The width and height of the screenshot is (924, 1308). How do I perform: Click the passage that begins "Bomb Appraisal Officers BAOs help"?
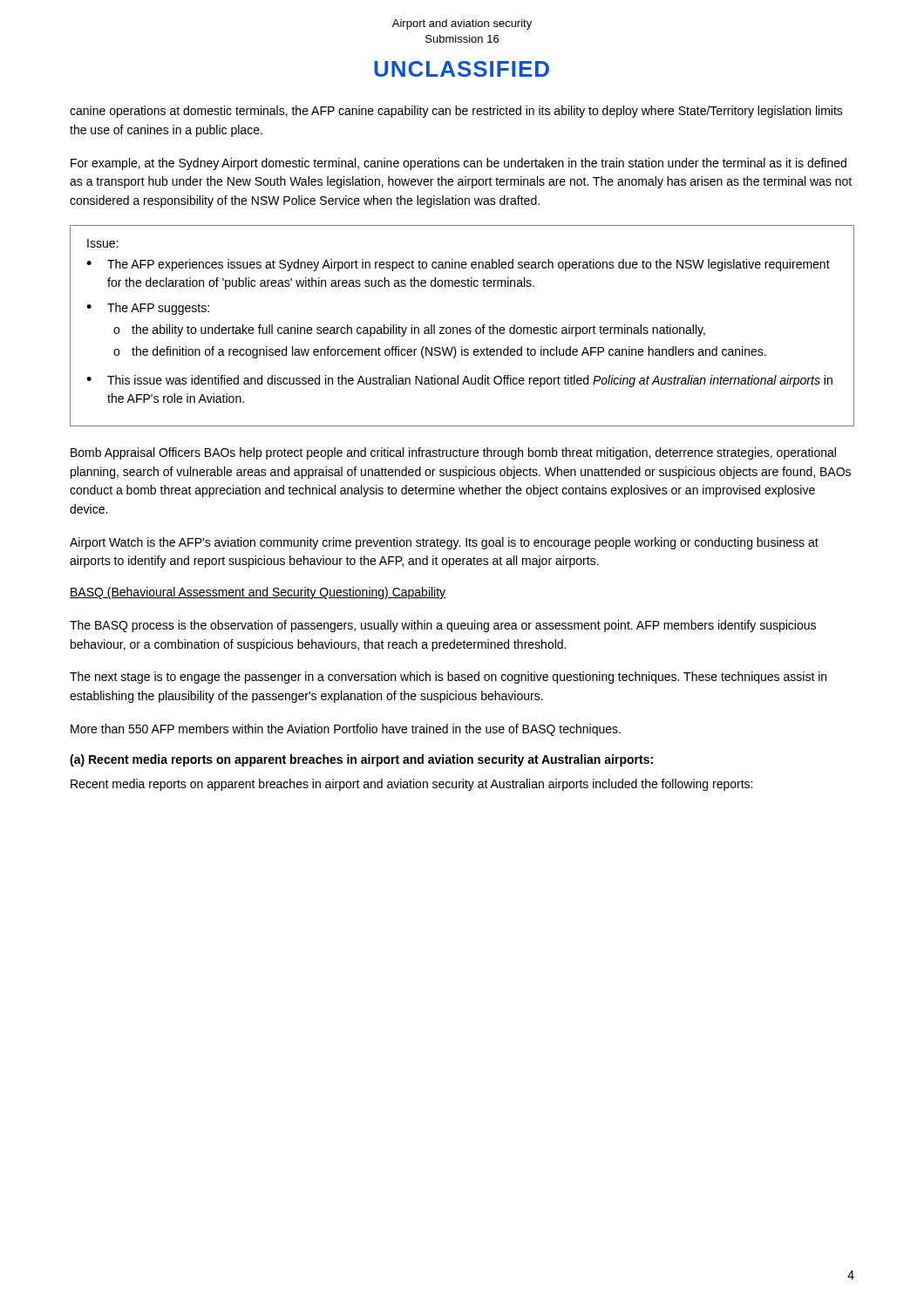(461, 481)
